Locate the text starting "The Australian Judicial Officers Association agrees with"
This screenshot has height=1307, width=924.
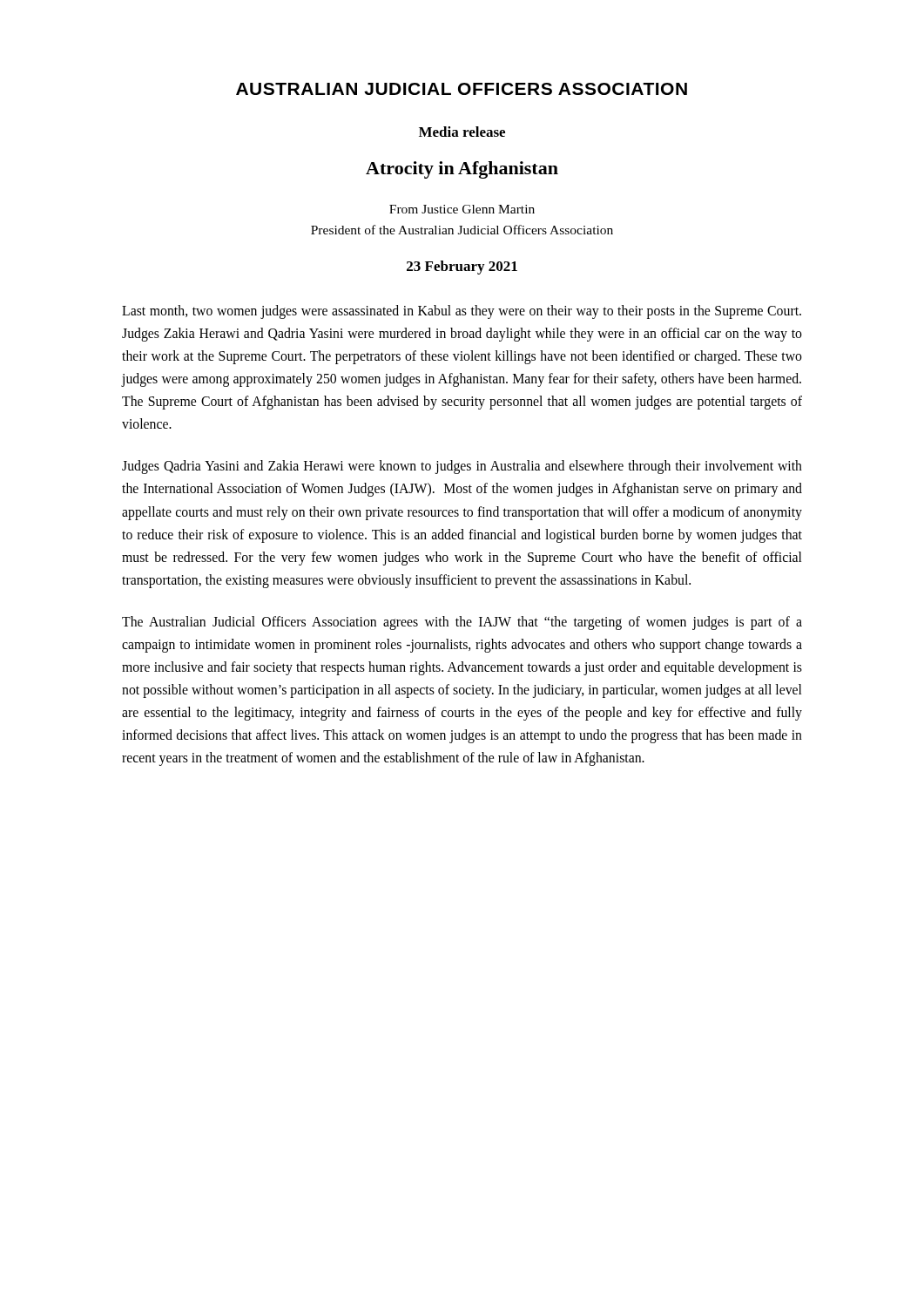click(462, 690)
